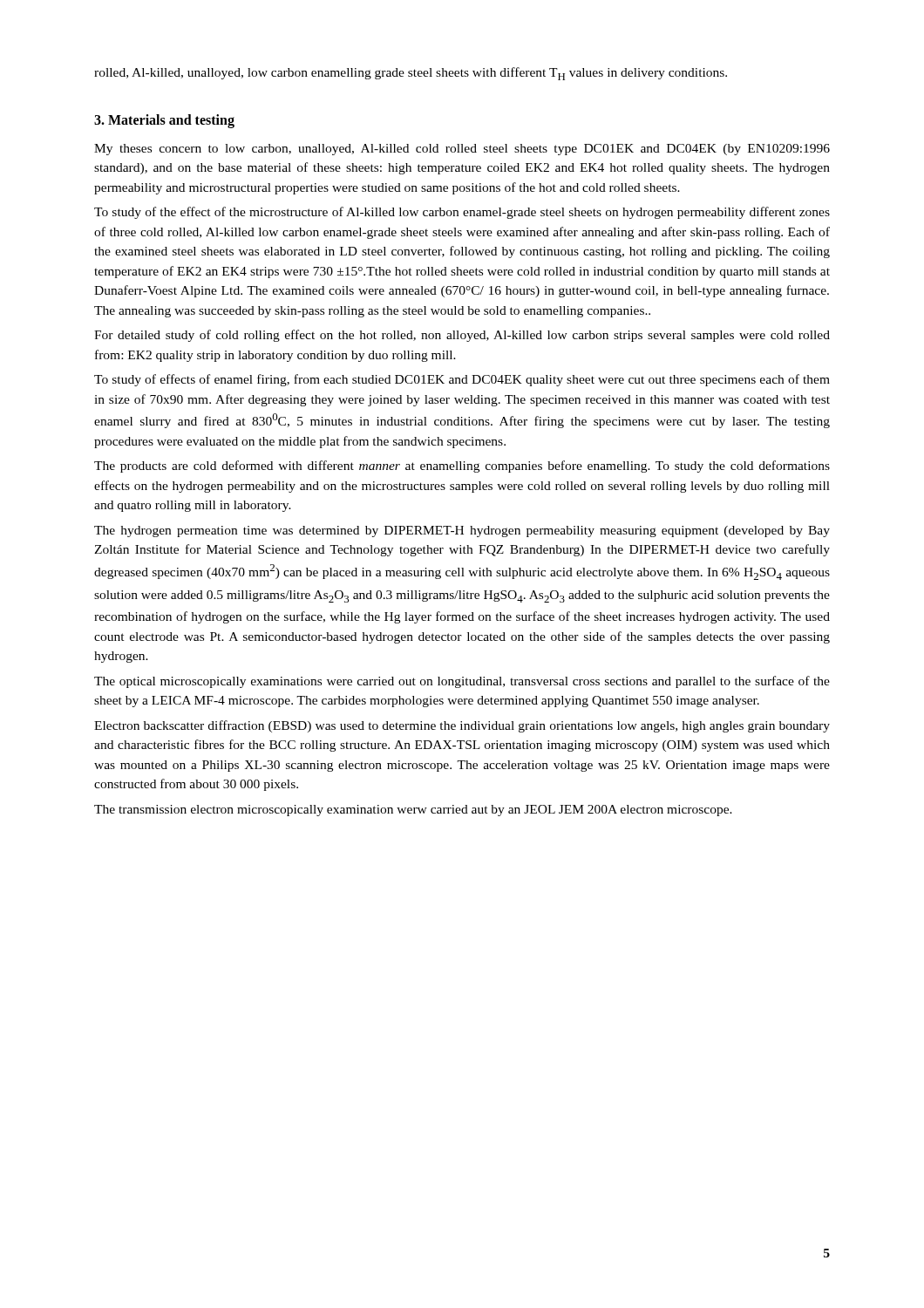924x1308 pixels.
Task: Click the passage that begins "To study of the"
Action: point(462,261)
